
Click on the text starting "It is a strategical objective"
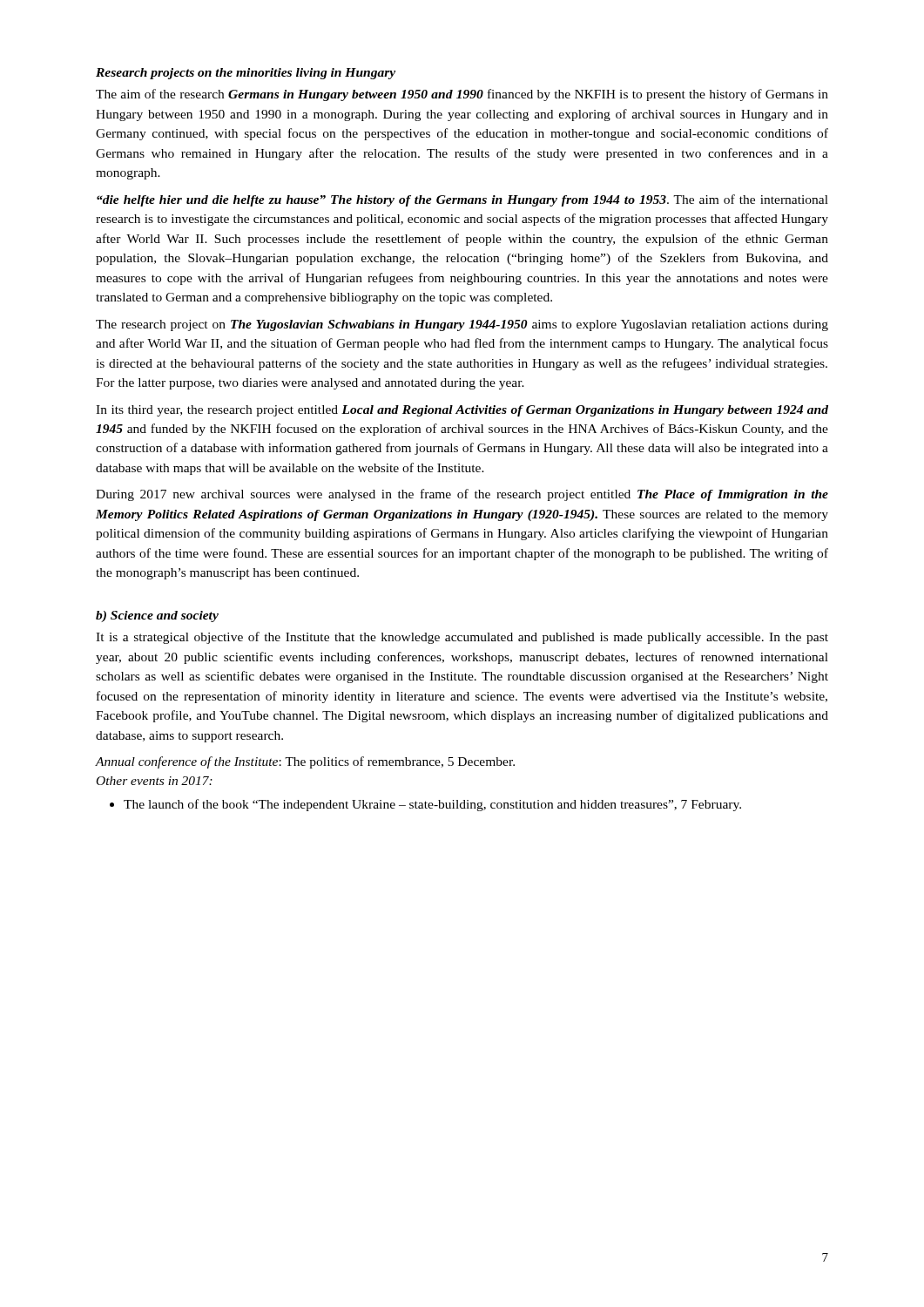pyautogui.click(x=462, y=686)
